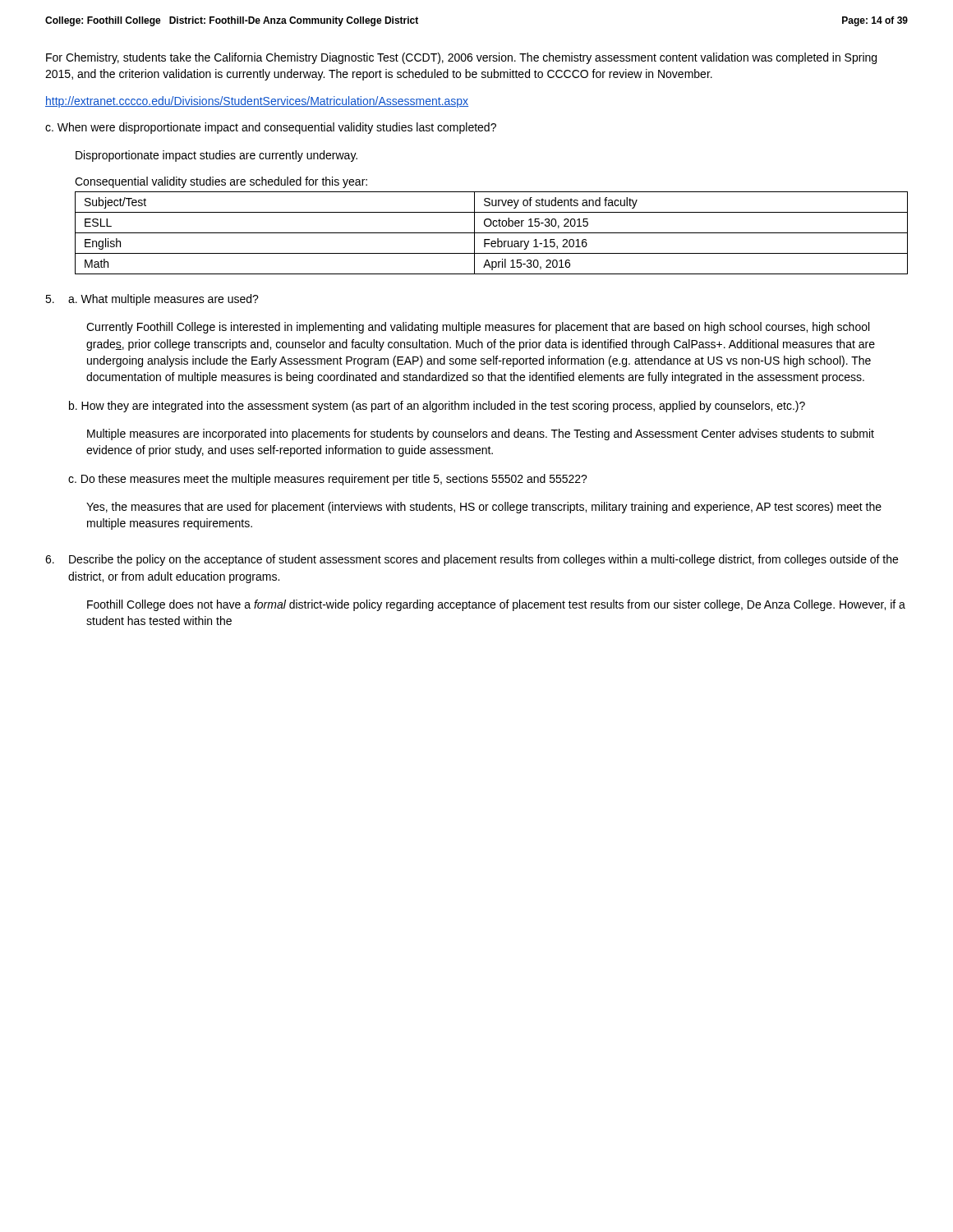Viewport: 953px width, 1232px height.
Task: Find the element starting "c. When were"
Action: [x=271, y=127]
